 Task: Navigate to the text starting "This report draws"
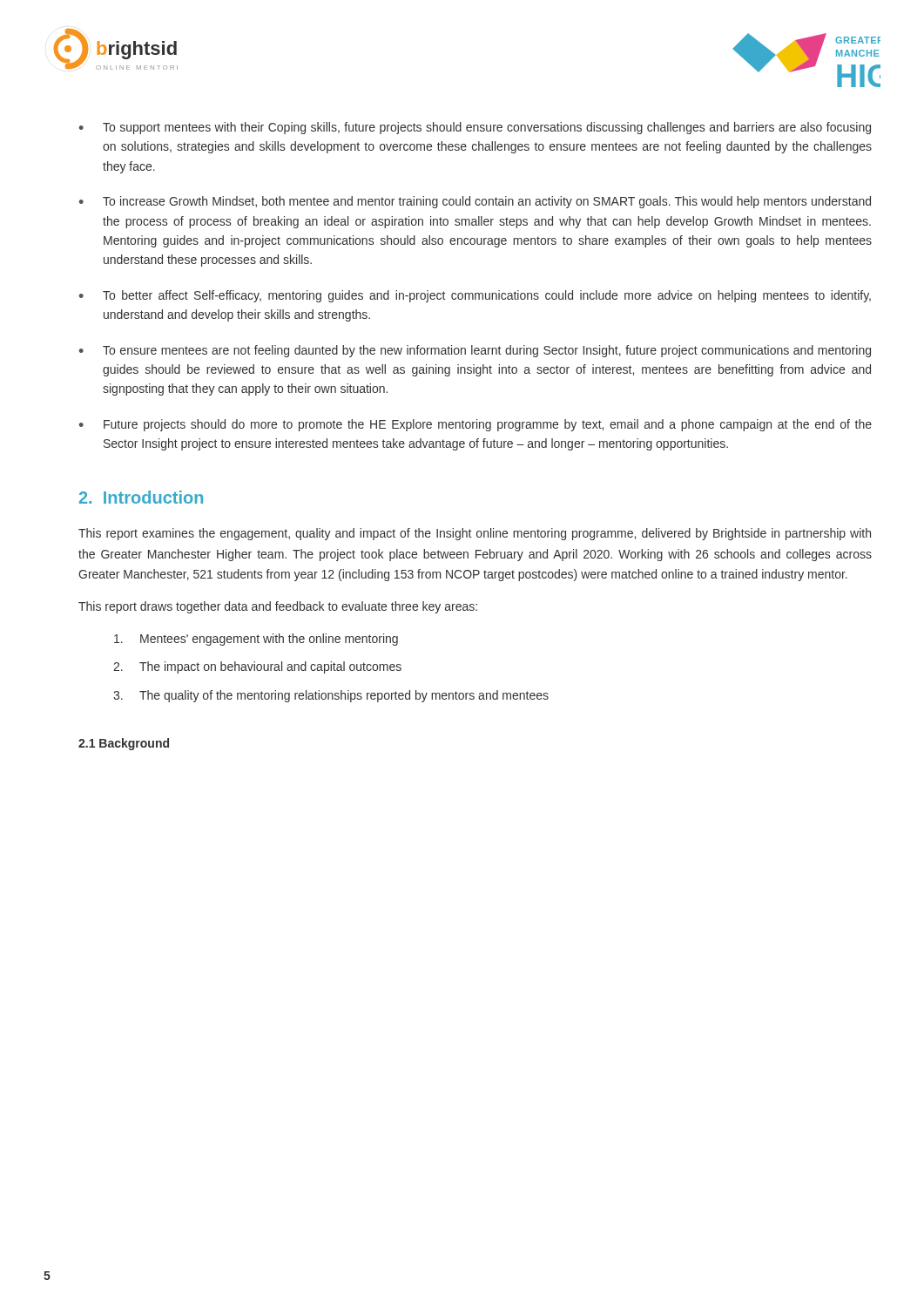(278, 606)
